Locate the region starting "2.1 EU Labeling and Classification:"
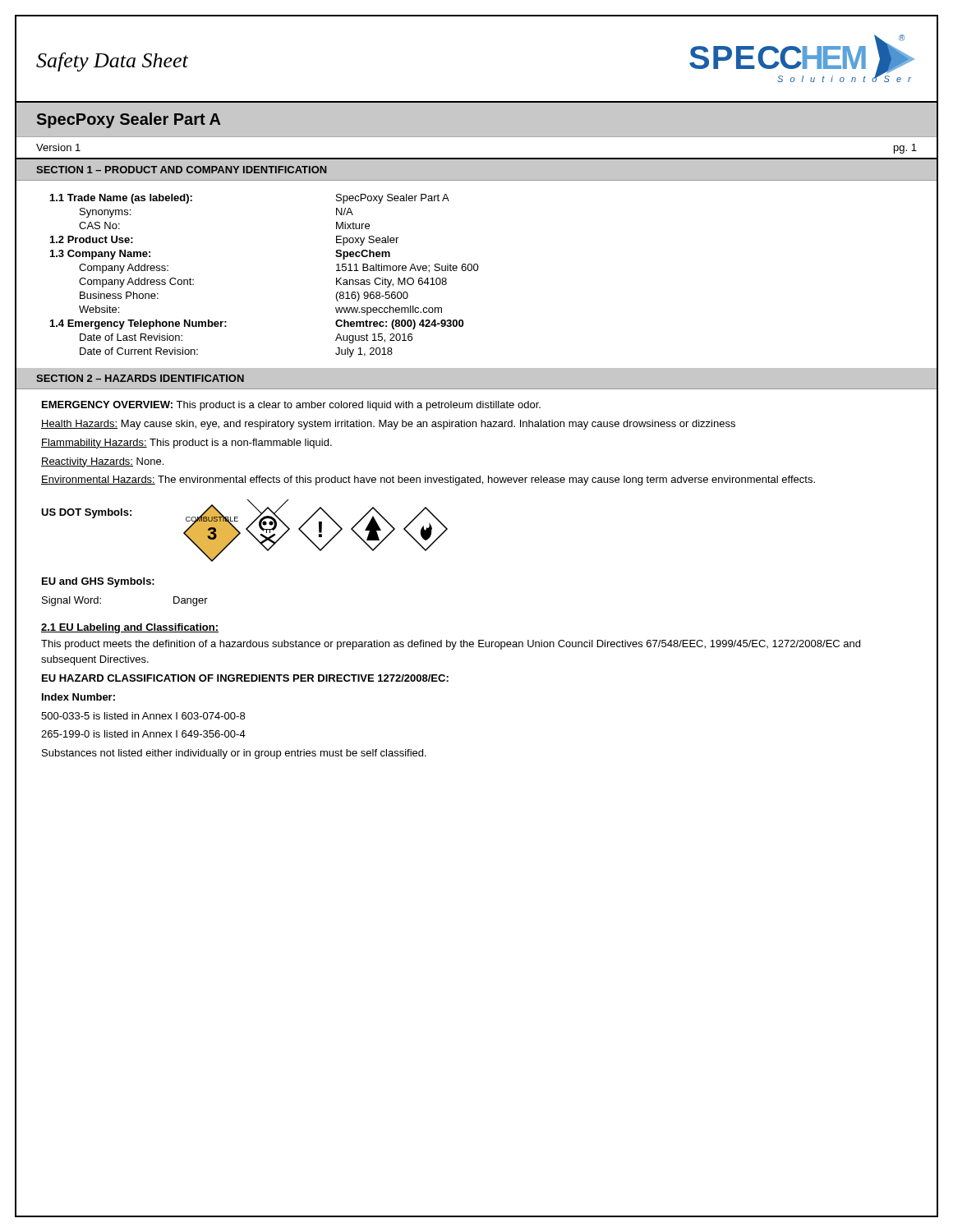Screen dimensions: 1232x953 [130, 627]
